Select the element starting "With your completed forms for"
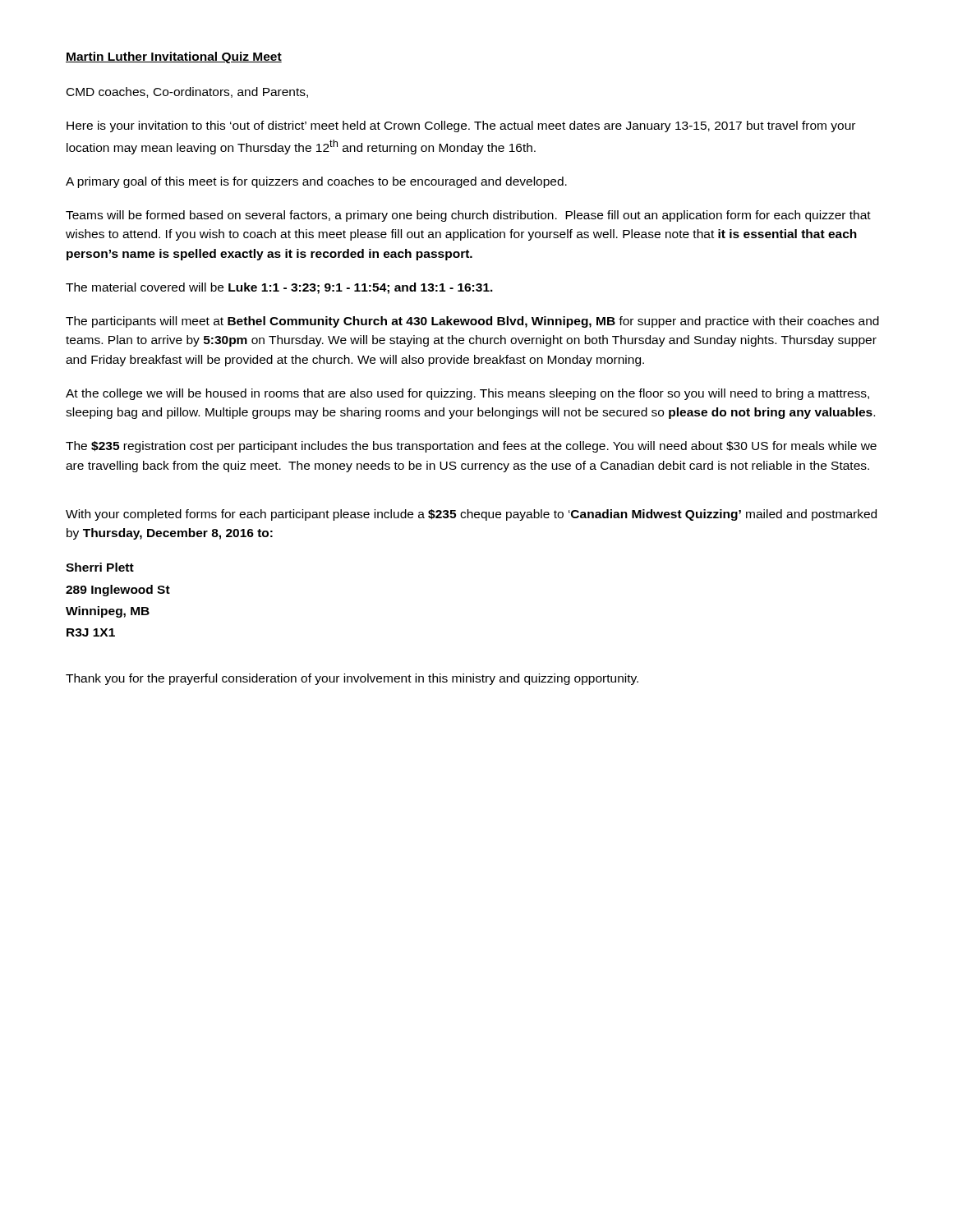This screenshot has height=1232, width=953. 472,523
